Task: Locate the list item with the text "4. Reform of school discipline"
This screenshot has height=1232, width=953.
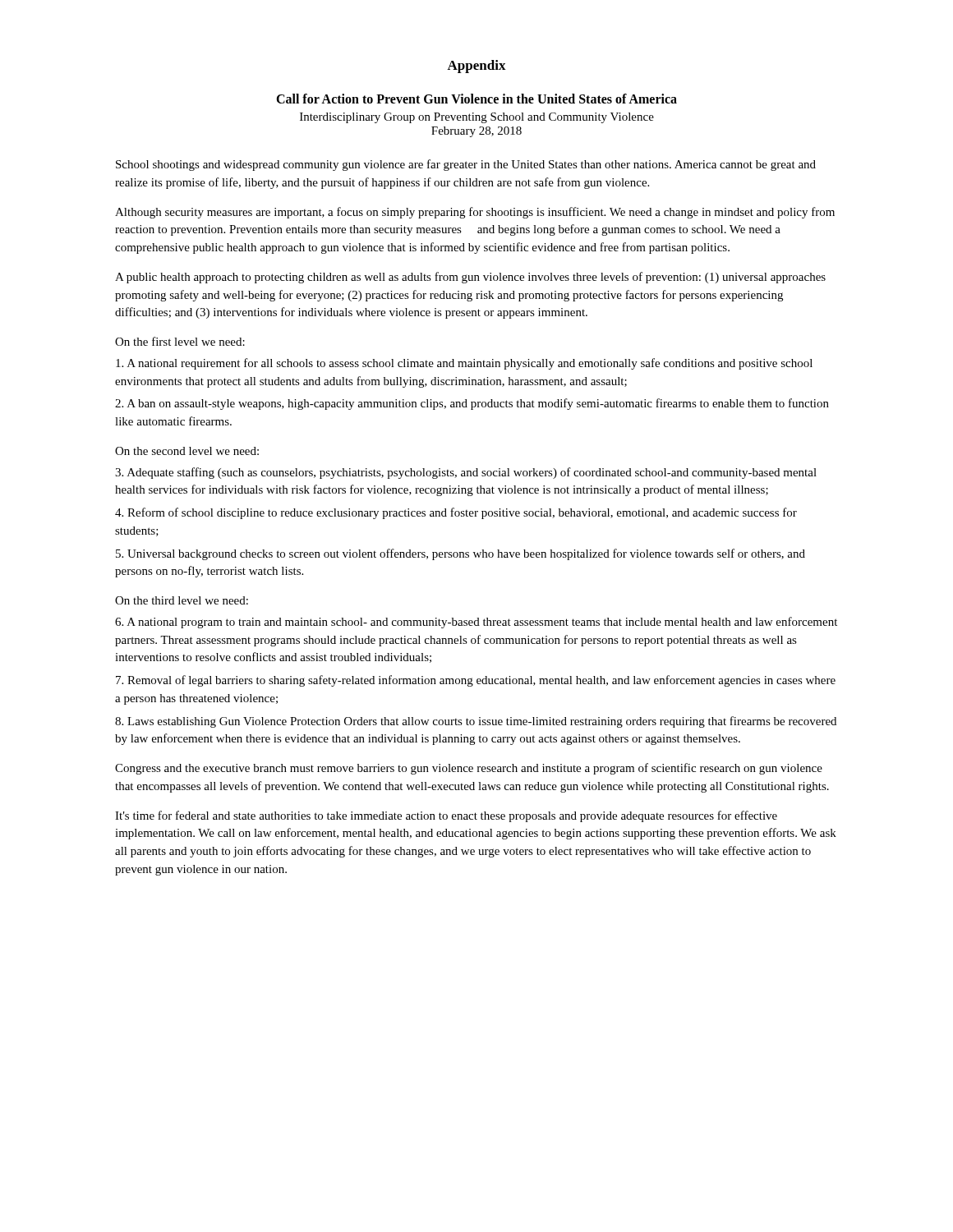Action: [x=456, y=521]
